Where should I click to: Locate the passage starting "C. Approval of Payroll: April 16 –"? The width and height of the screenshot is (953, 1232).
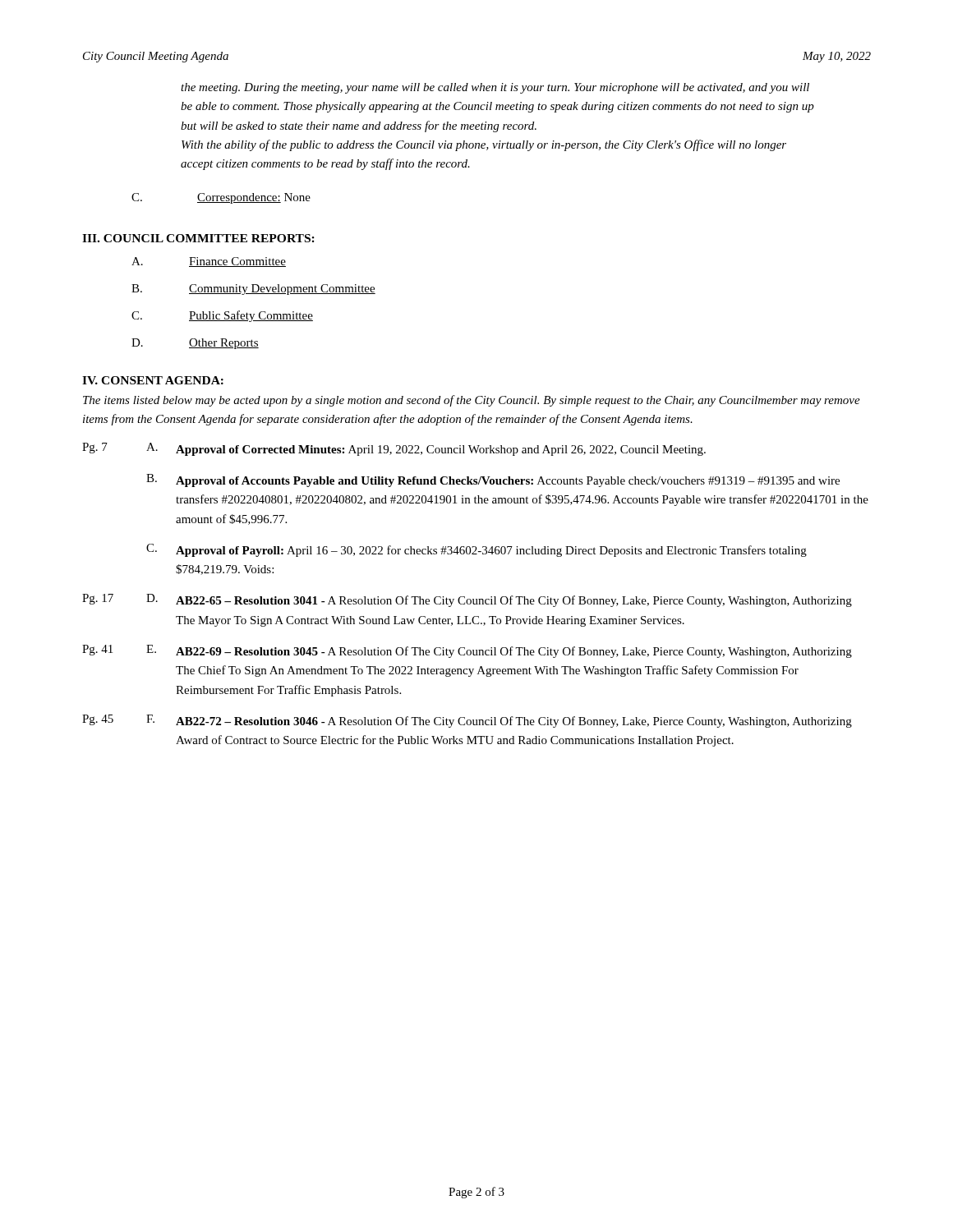509,561
